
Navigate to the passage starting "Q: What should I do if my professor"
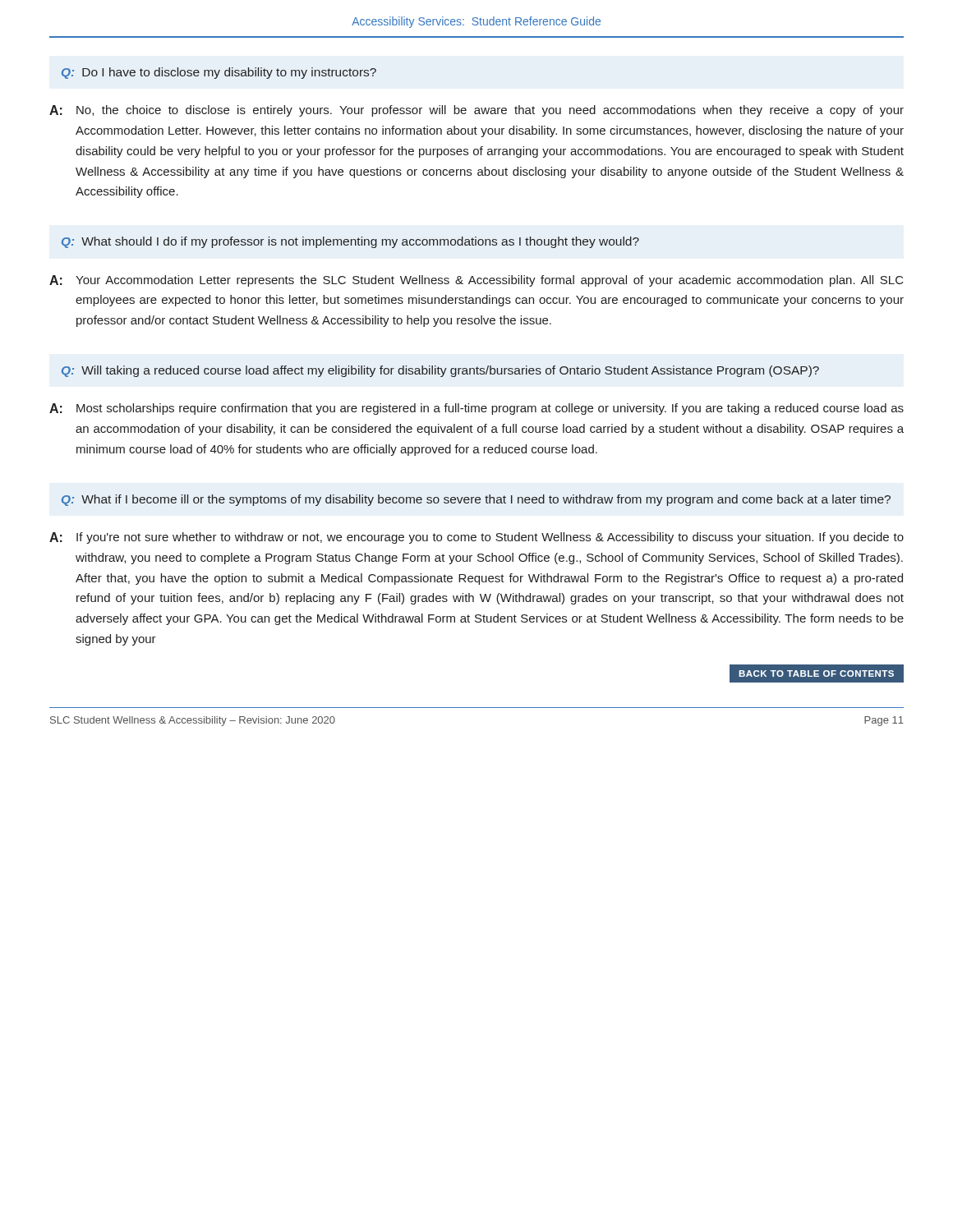350,242
